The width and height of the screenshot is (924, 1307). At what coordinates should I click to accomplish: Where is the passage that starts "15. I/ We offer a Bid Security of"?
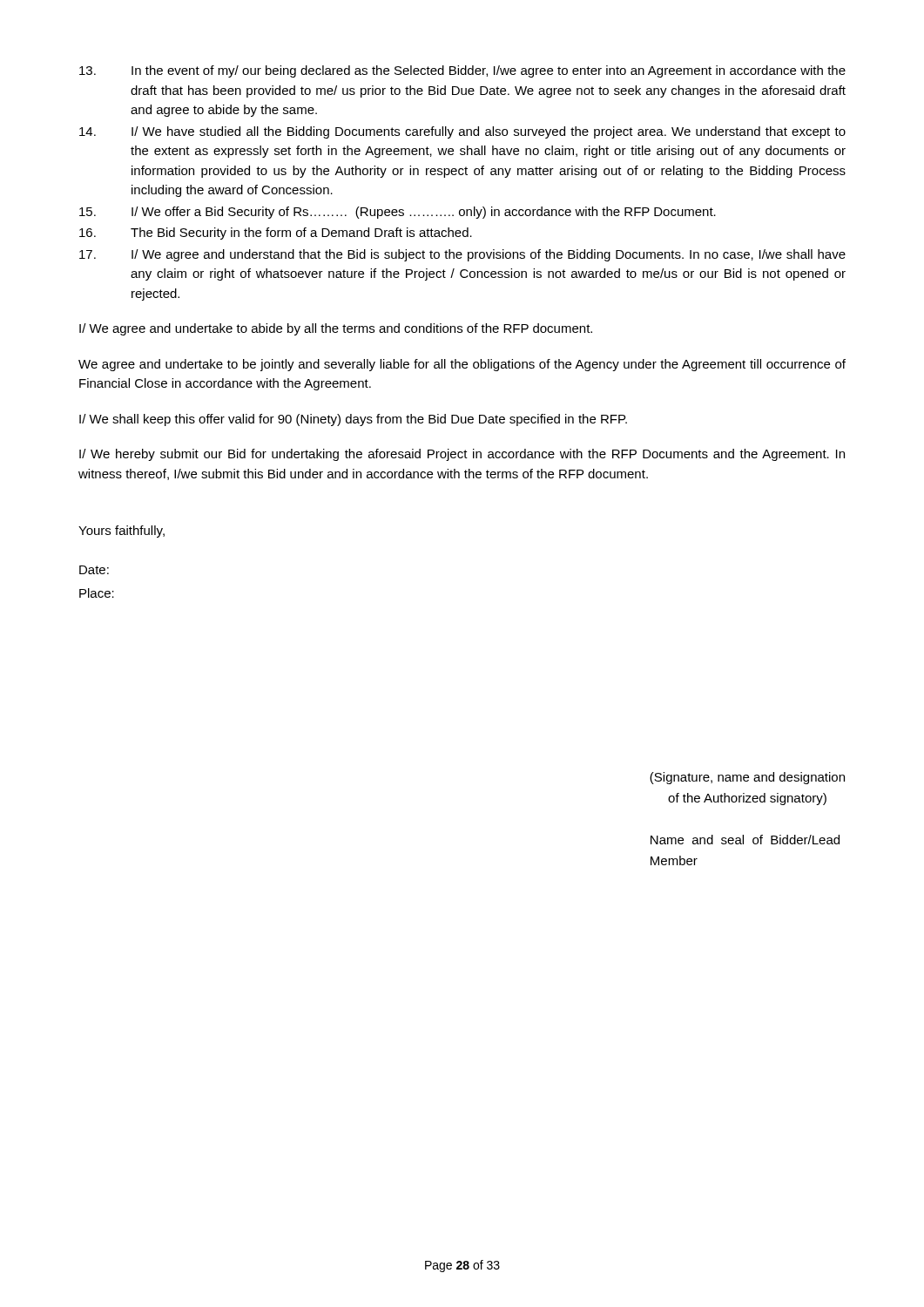[462, 211]
